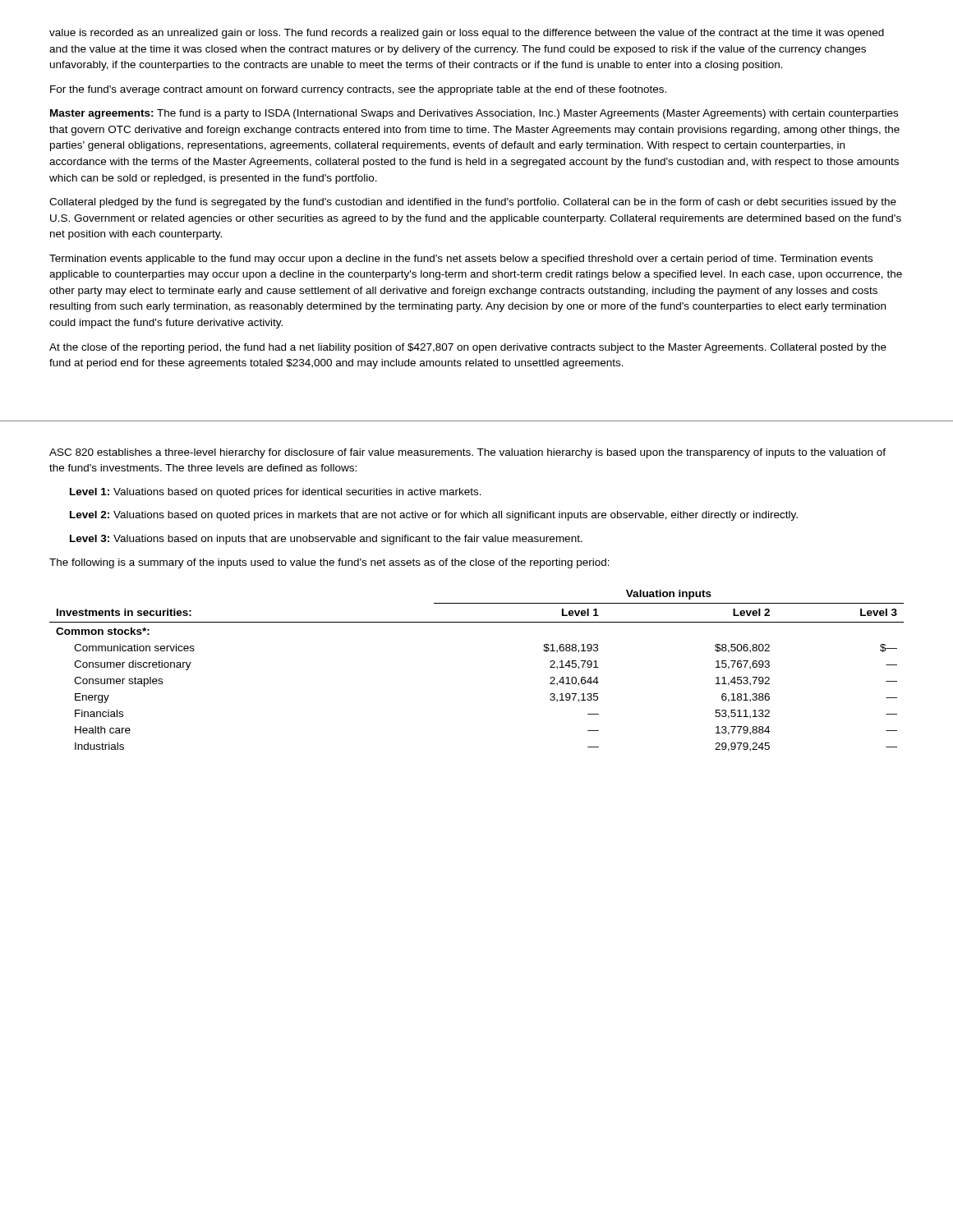Navigate to the block starting "Termination events applicable to the fund may occur"
953x1232 pixels.
pos(476,291)
